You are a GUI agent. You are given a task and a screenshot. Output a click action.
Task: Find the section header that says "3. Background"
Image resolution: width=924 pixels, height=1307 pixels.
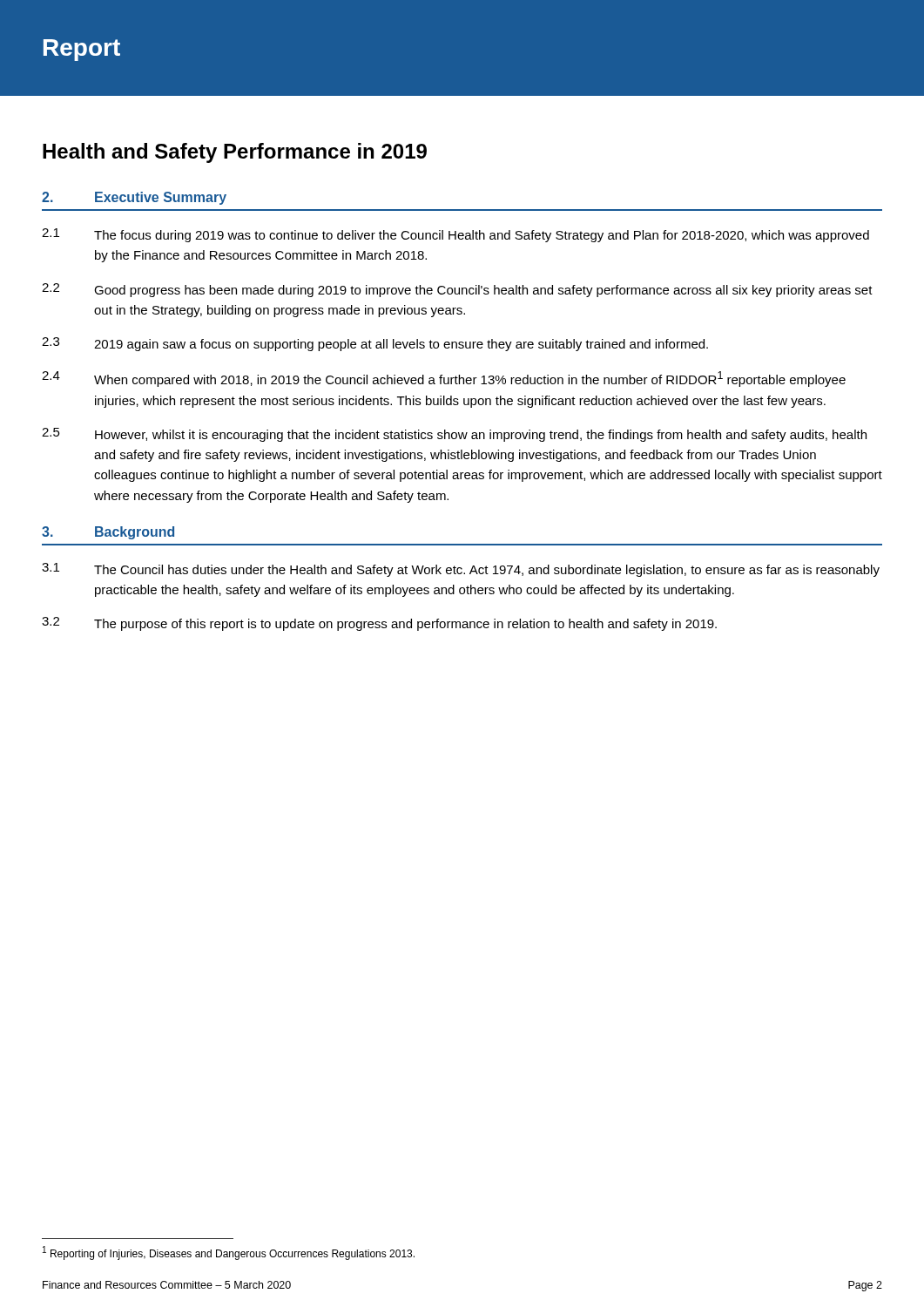click(x=462, y=535)
